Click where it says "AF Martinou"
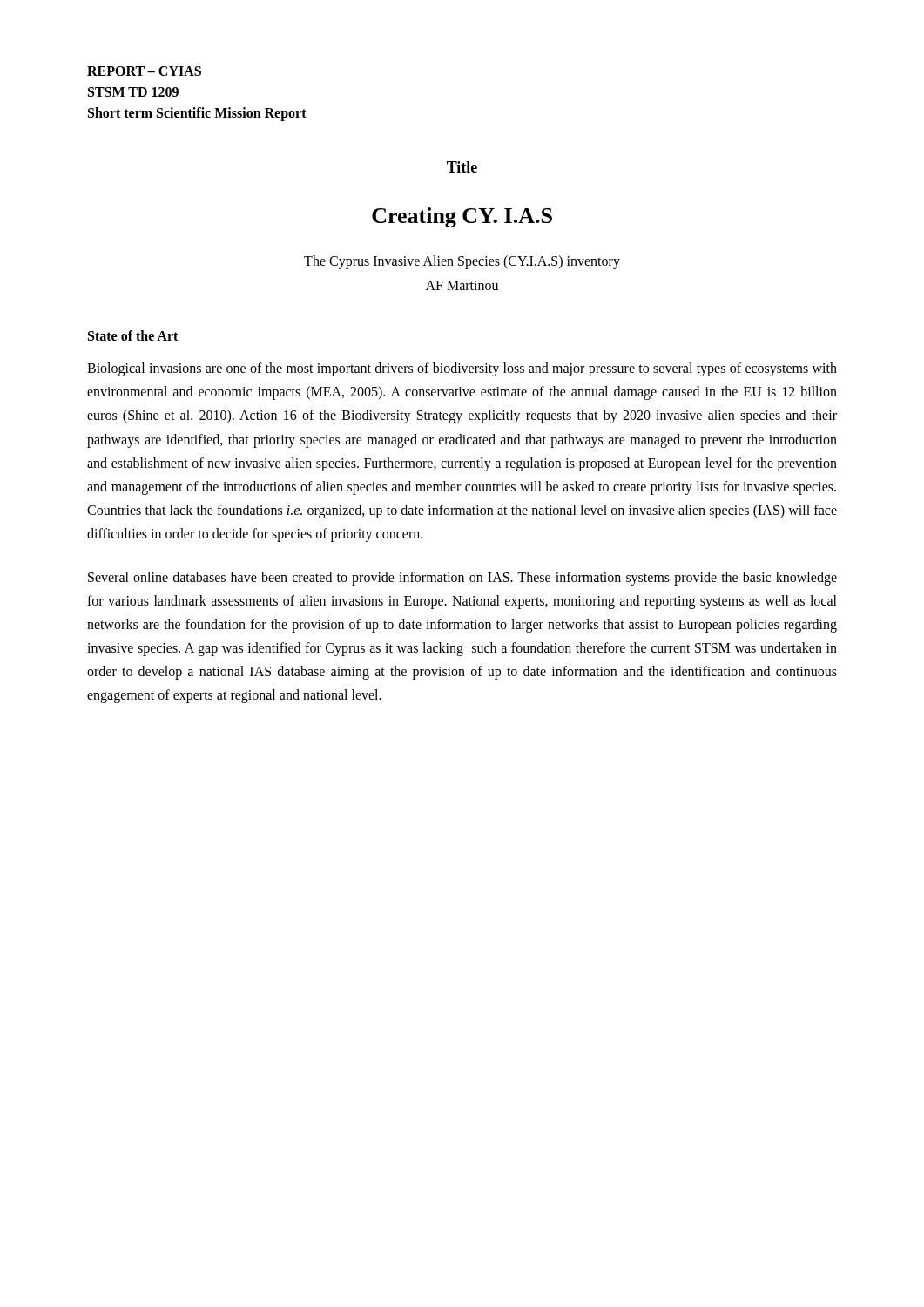Screen dimensions: 1307x924 (x=462, y=285)
